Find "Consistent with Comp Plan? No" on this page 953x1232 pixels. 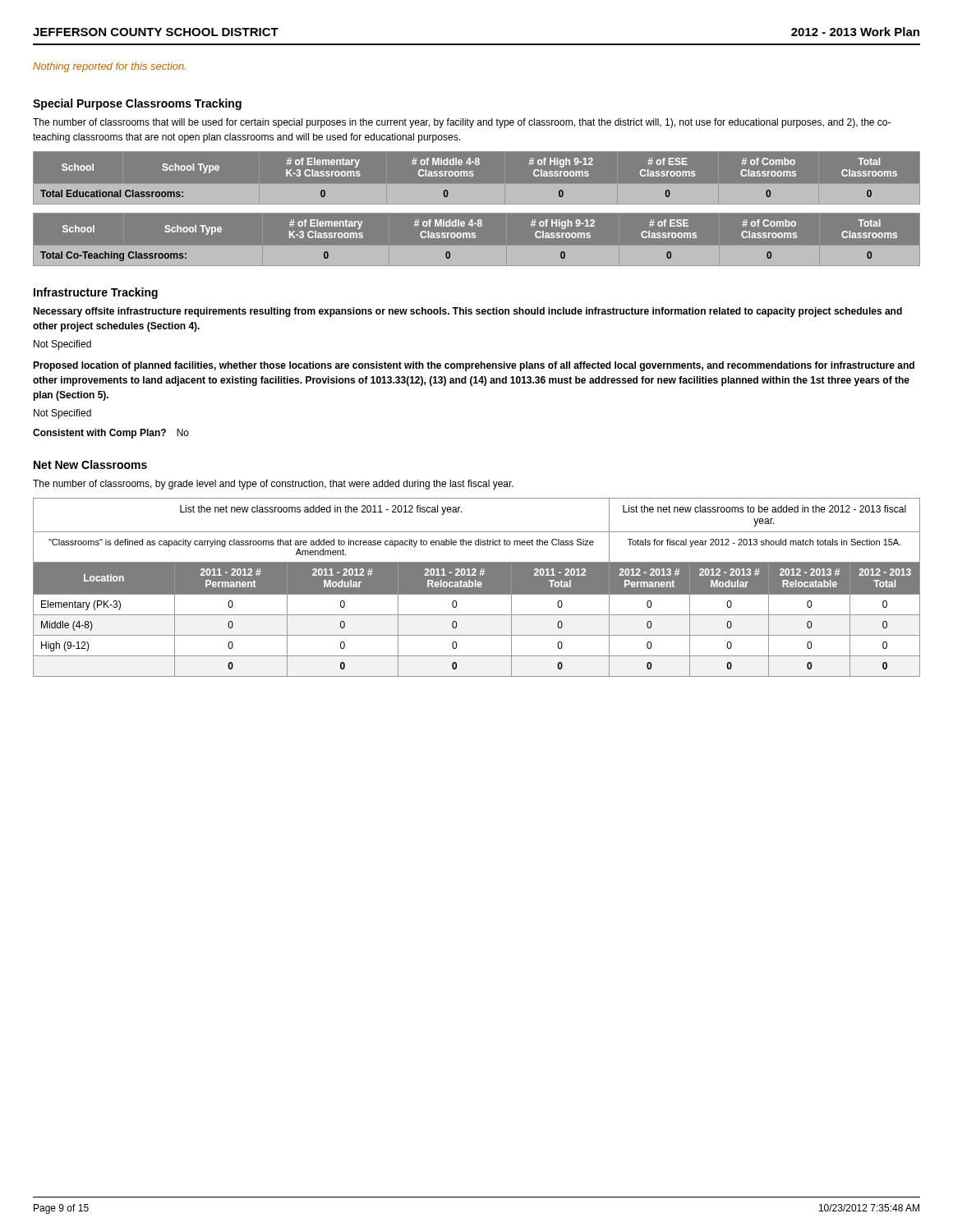[111, 433]
